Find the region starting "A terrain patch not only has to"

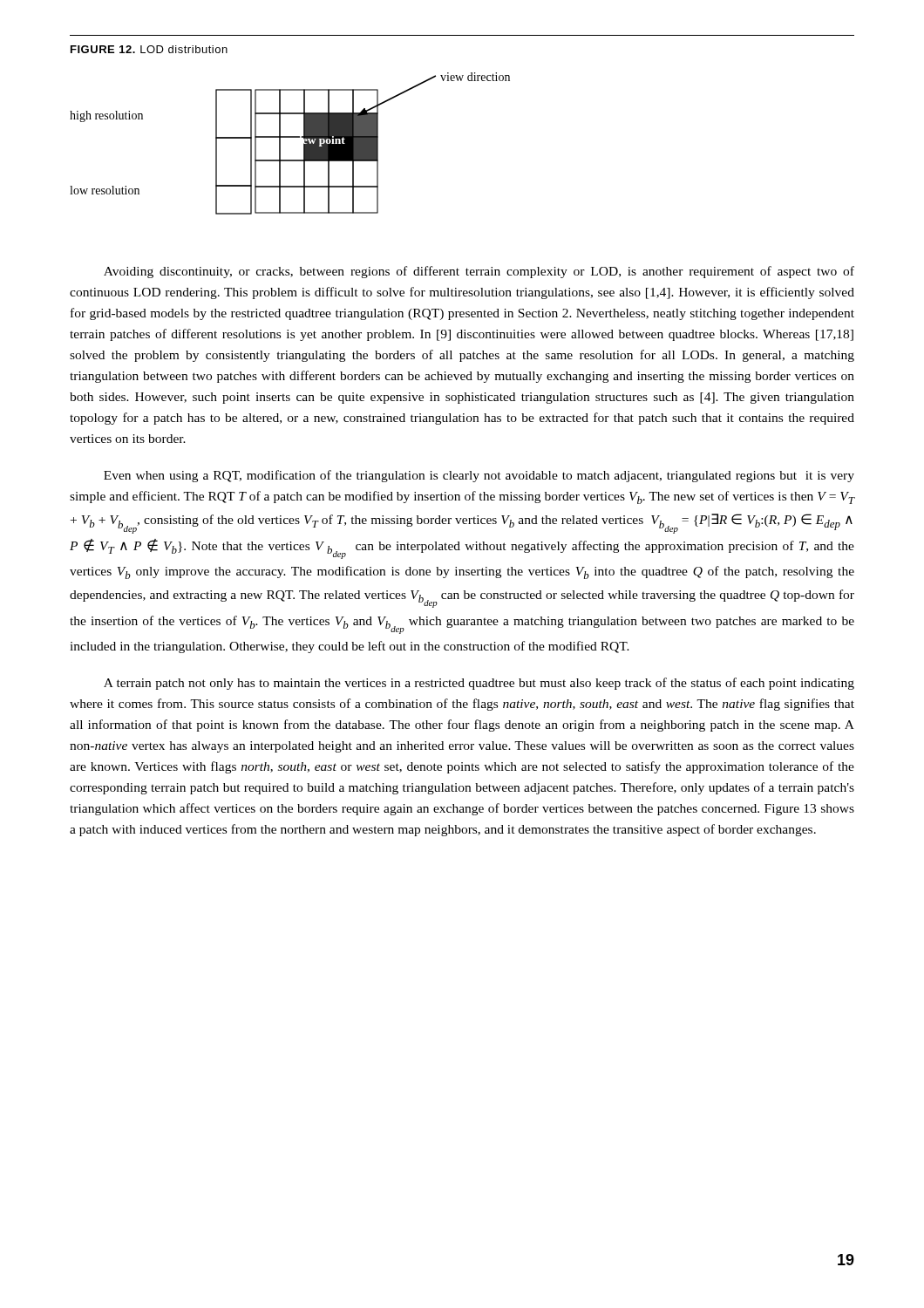click(462, 756)
